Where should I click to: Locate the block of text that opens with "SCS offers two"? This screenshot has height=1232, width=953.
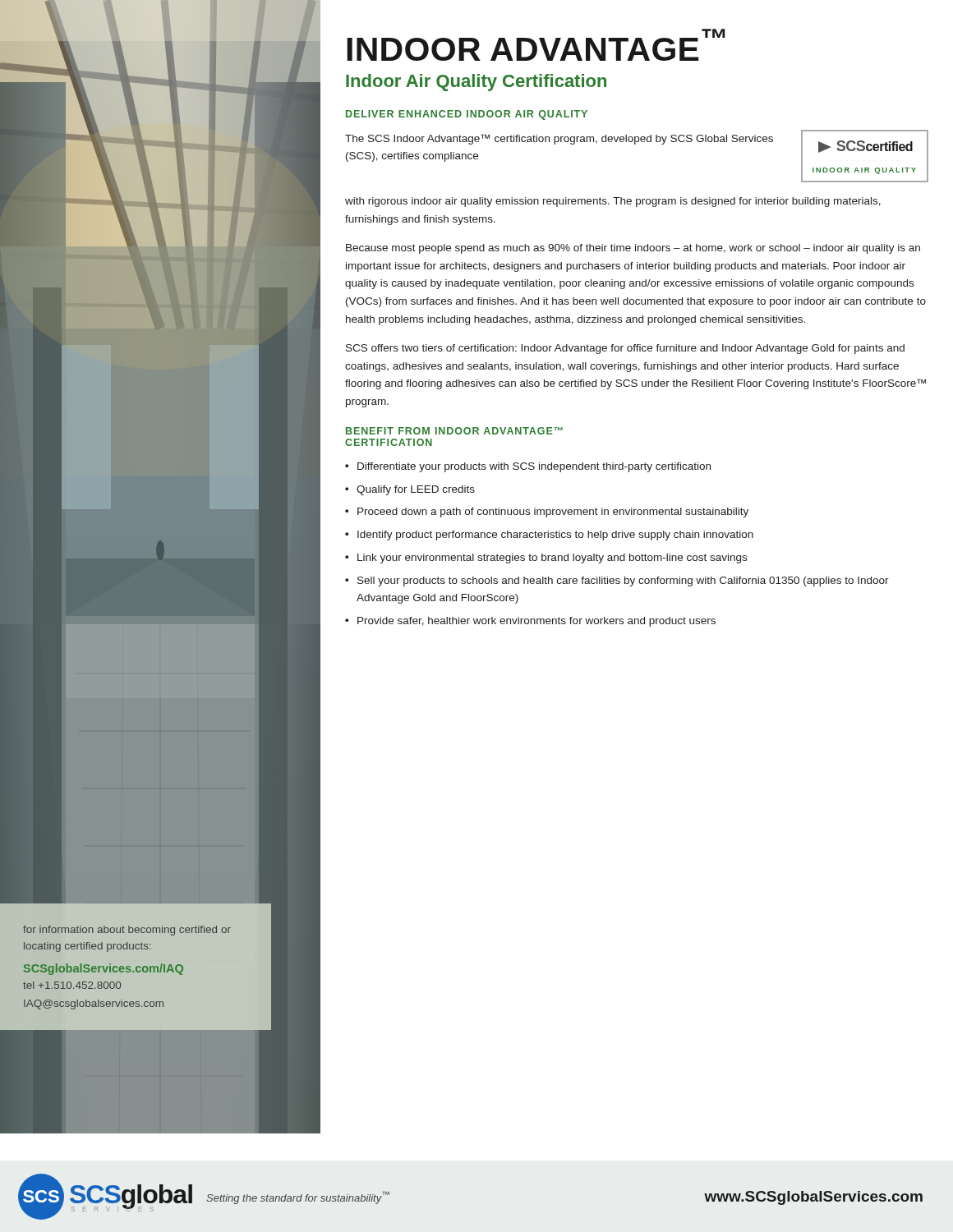click(636, 375)
